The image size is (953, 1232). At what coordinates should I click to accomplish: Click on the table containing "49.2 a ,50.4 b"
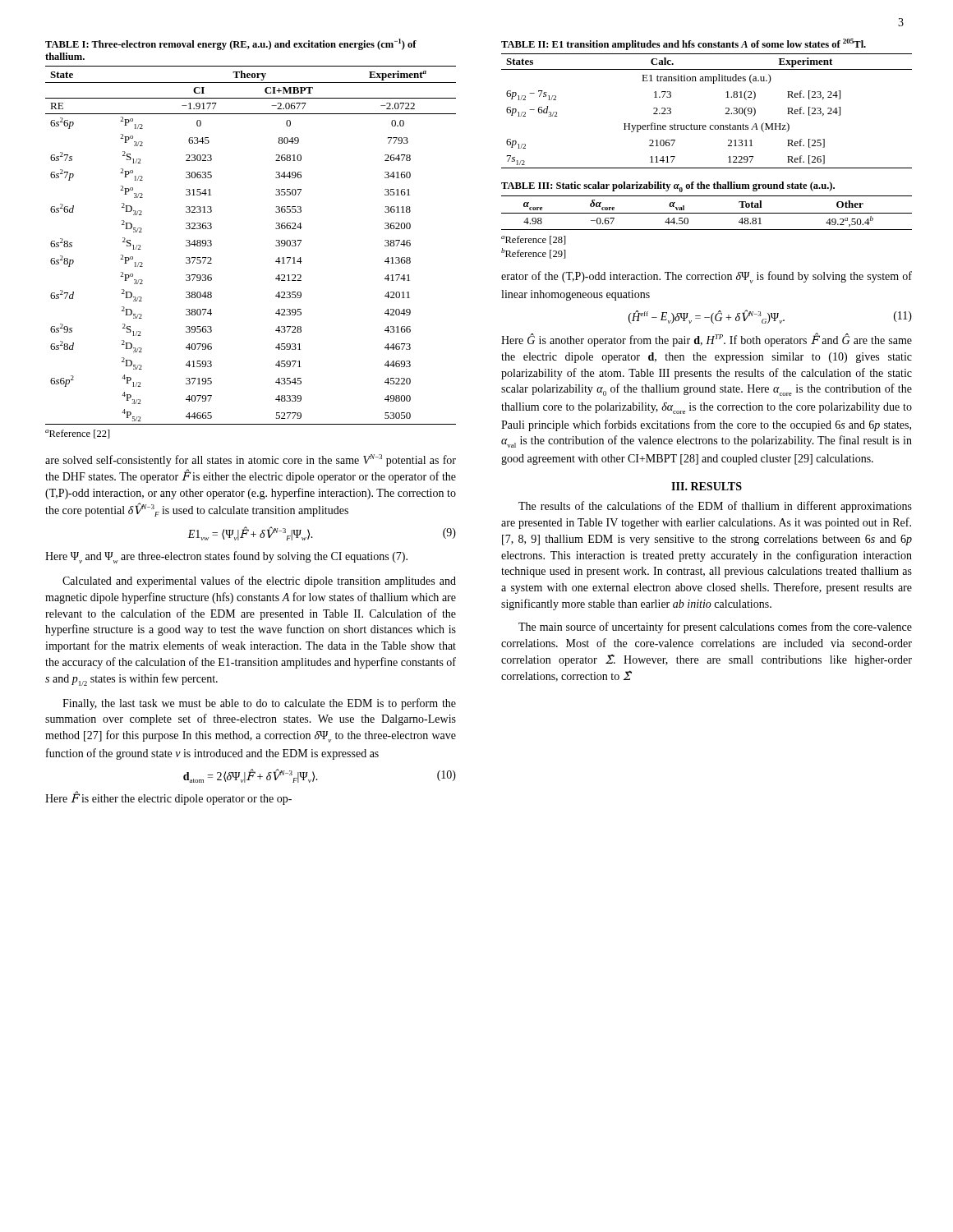707,220
